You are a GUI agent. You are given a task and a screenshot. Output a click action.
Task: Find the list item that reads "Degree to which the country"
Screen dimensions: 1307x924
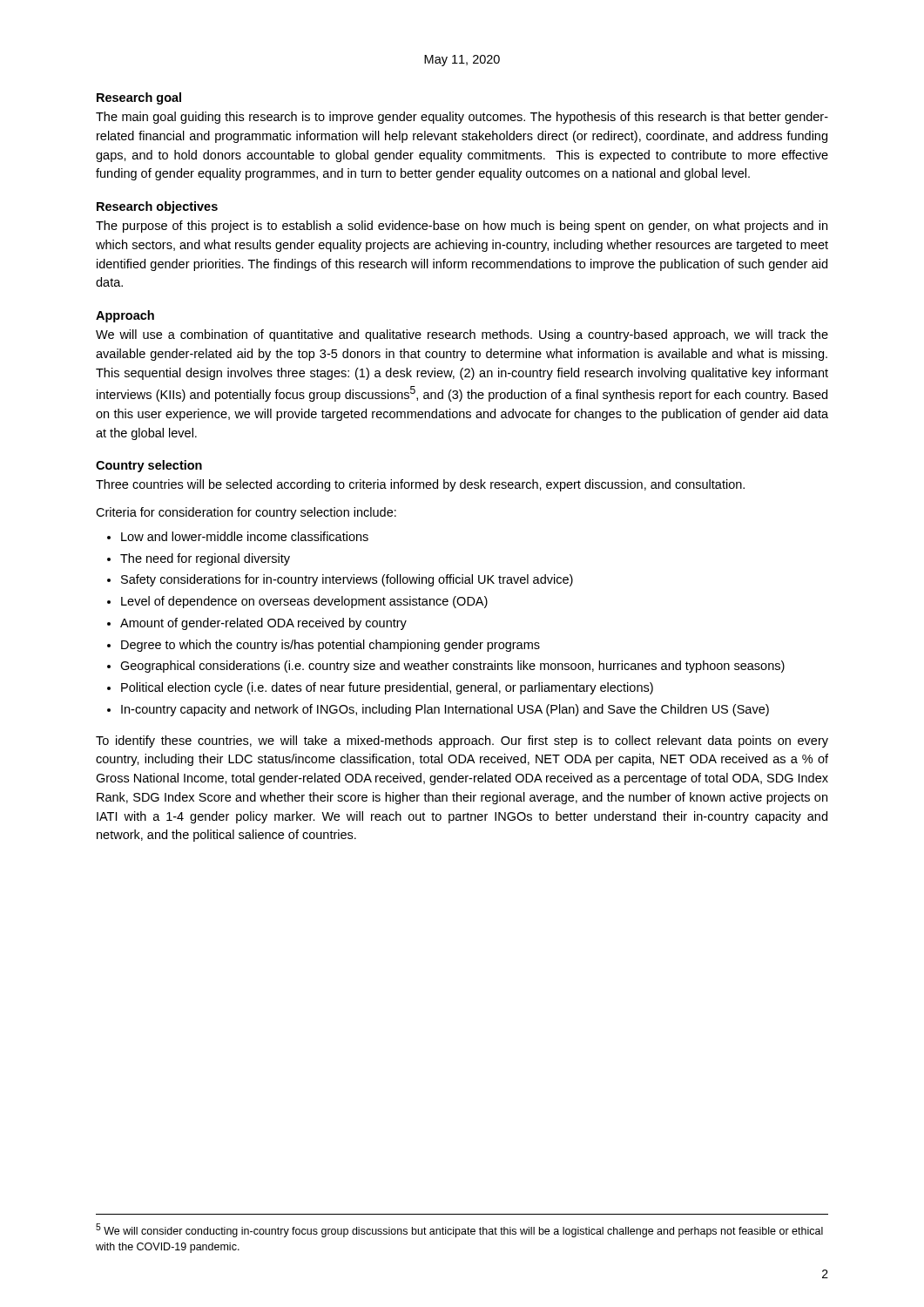[330, 644]
